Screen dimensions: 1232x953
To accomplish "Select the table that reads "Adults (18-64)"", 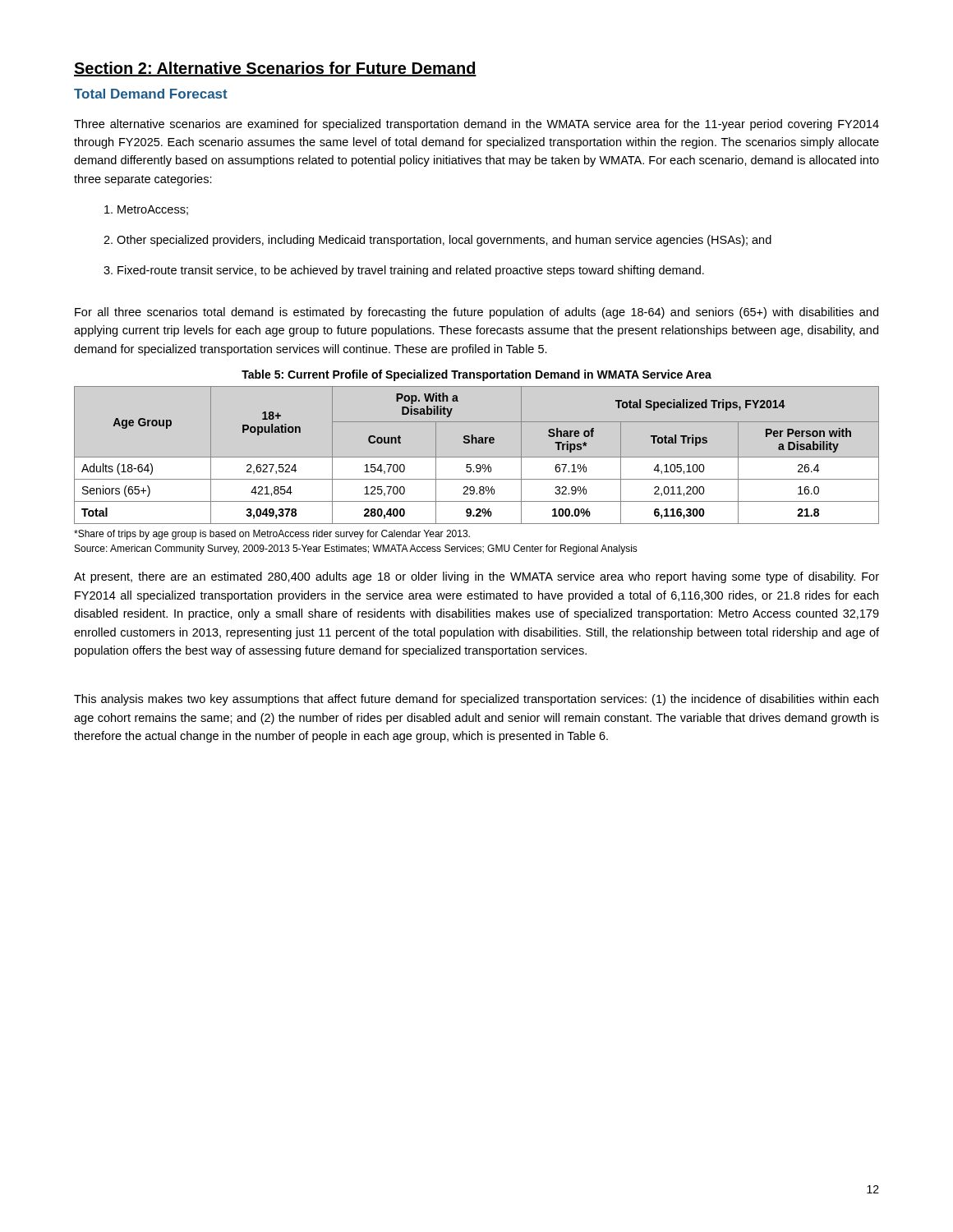I will (x=476, y=455).
